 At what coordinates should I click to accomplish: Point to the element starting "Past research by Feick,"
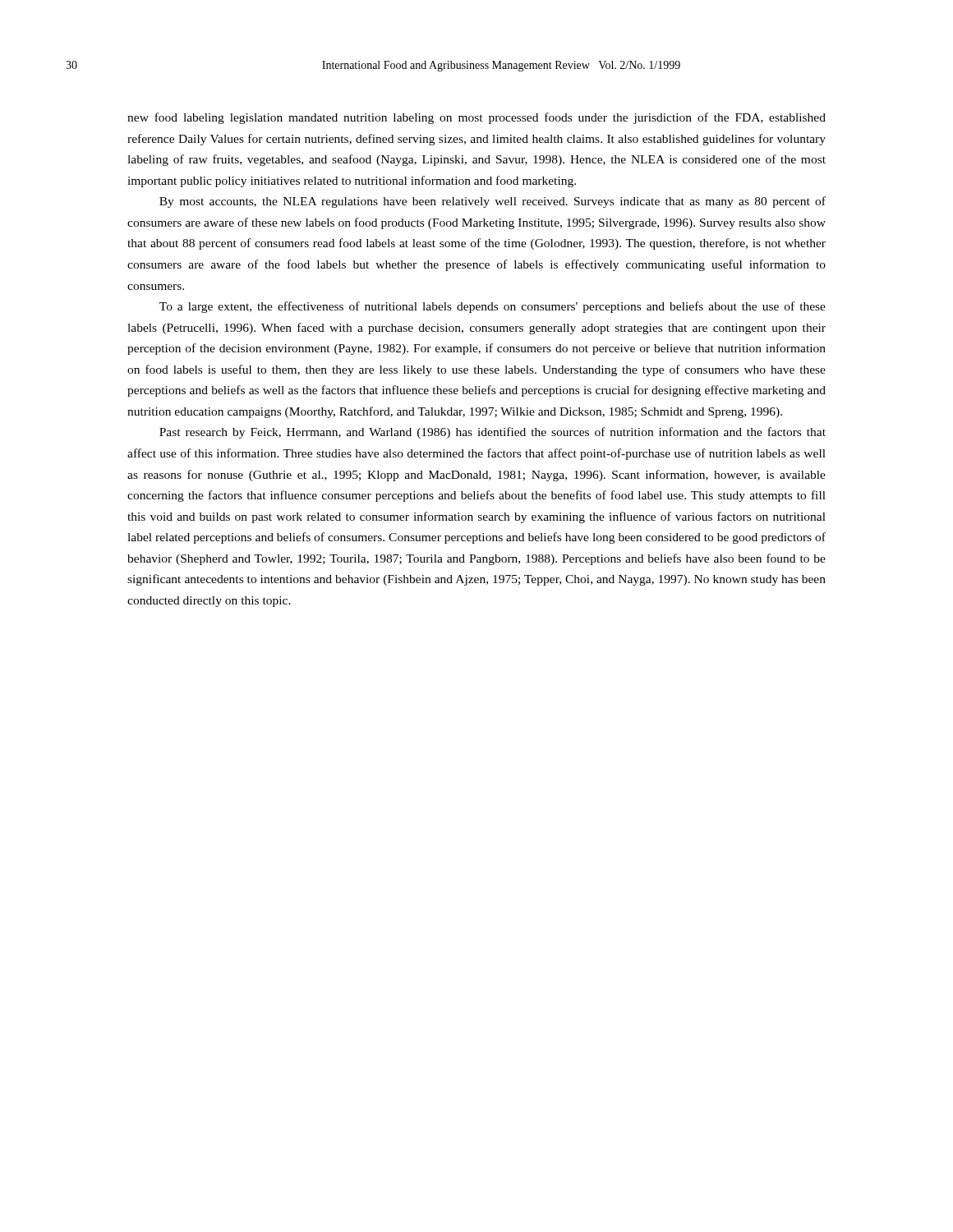click(x=476, y=516)
